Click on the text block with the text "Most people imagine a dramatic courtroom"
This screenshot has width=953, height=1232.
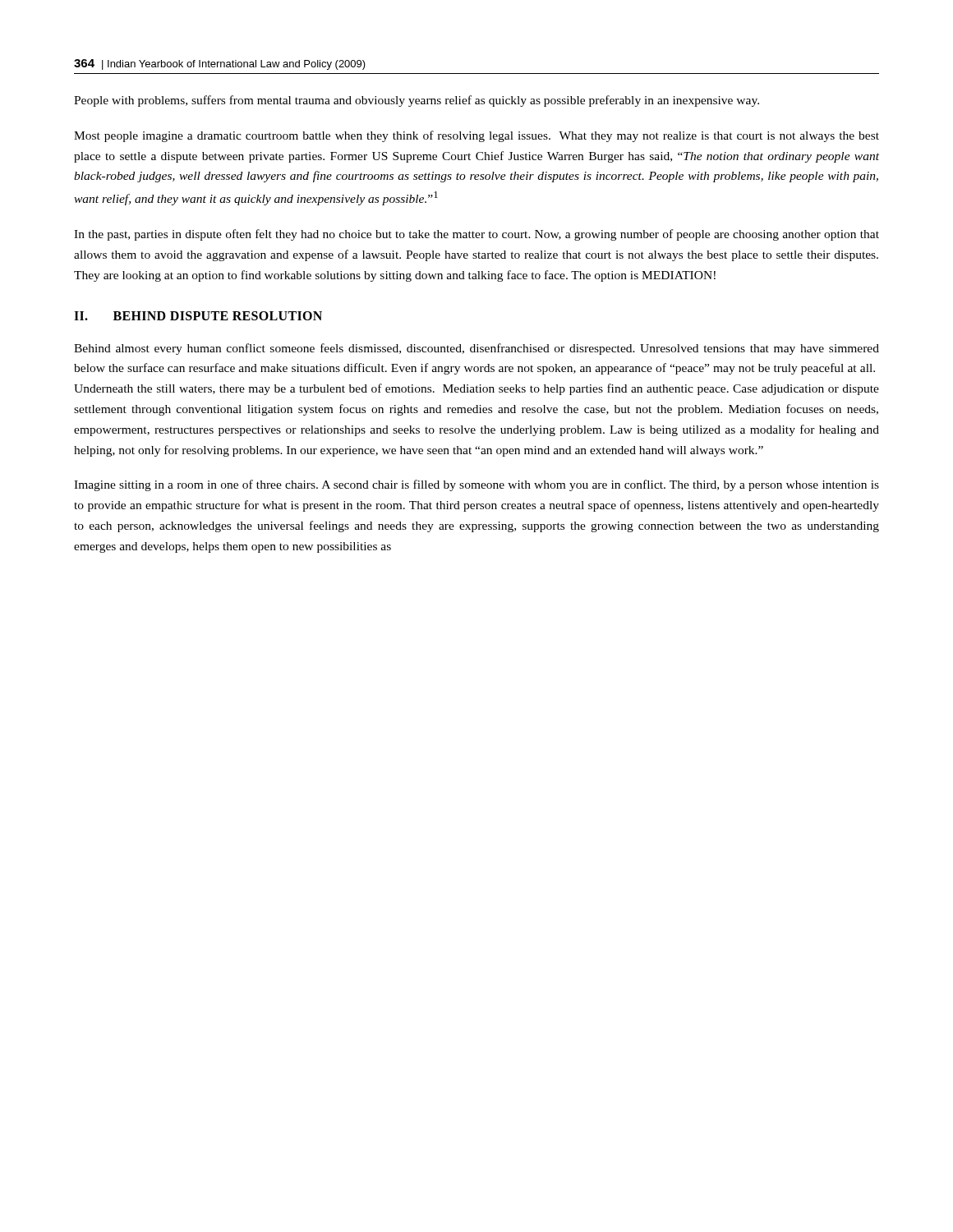point(476,167)
